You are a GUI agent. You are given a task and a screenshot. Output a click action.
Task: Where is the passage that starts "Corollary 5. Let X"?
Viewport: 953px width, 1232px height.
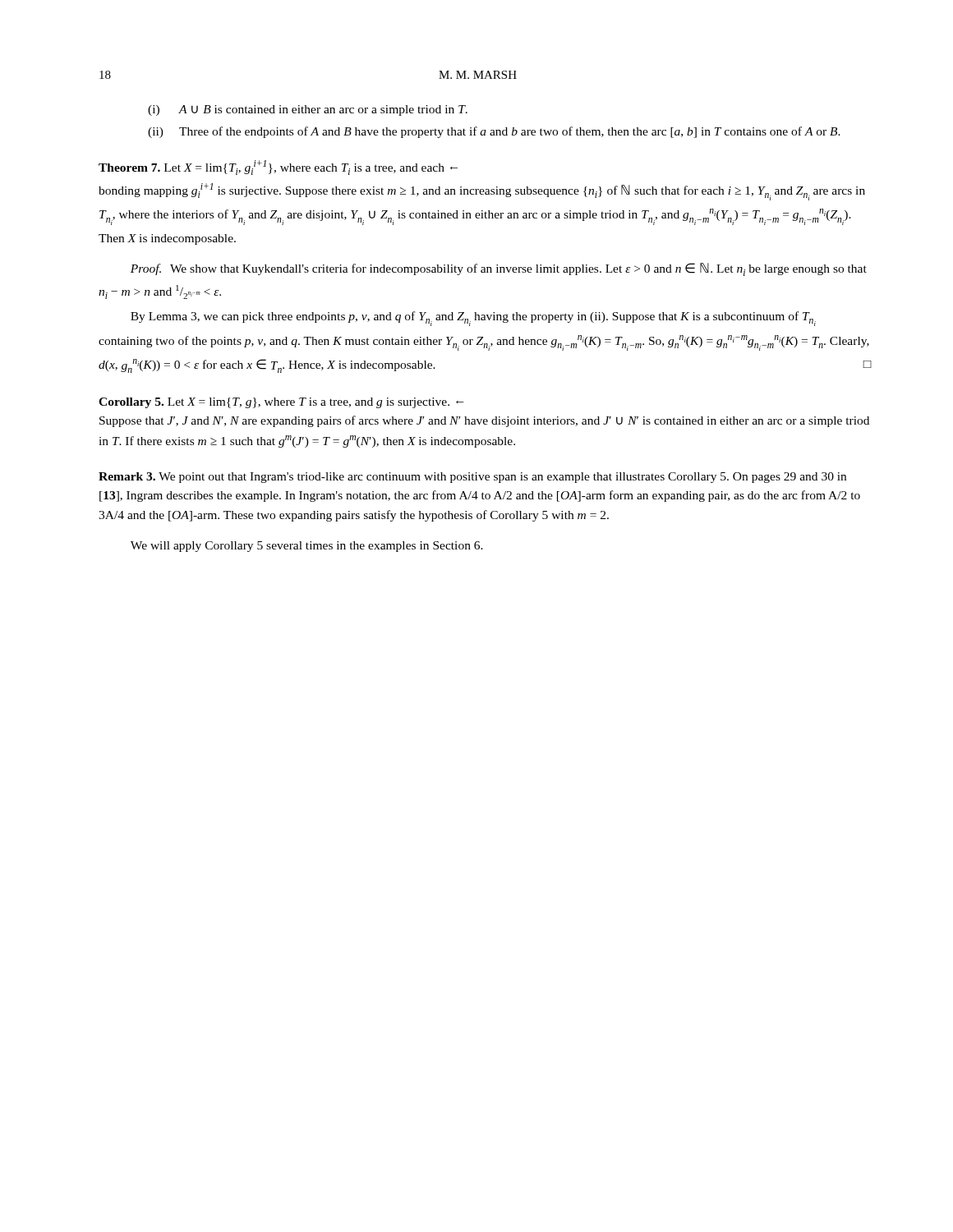point(485,421)
